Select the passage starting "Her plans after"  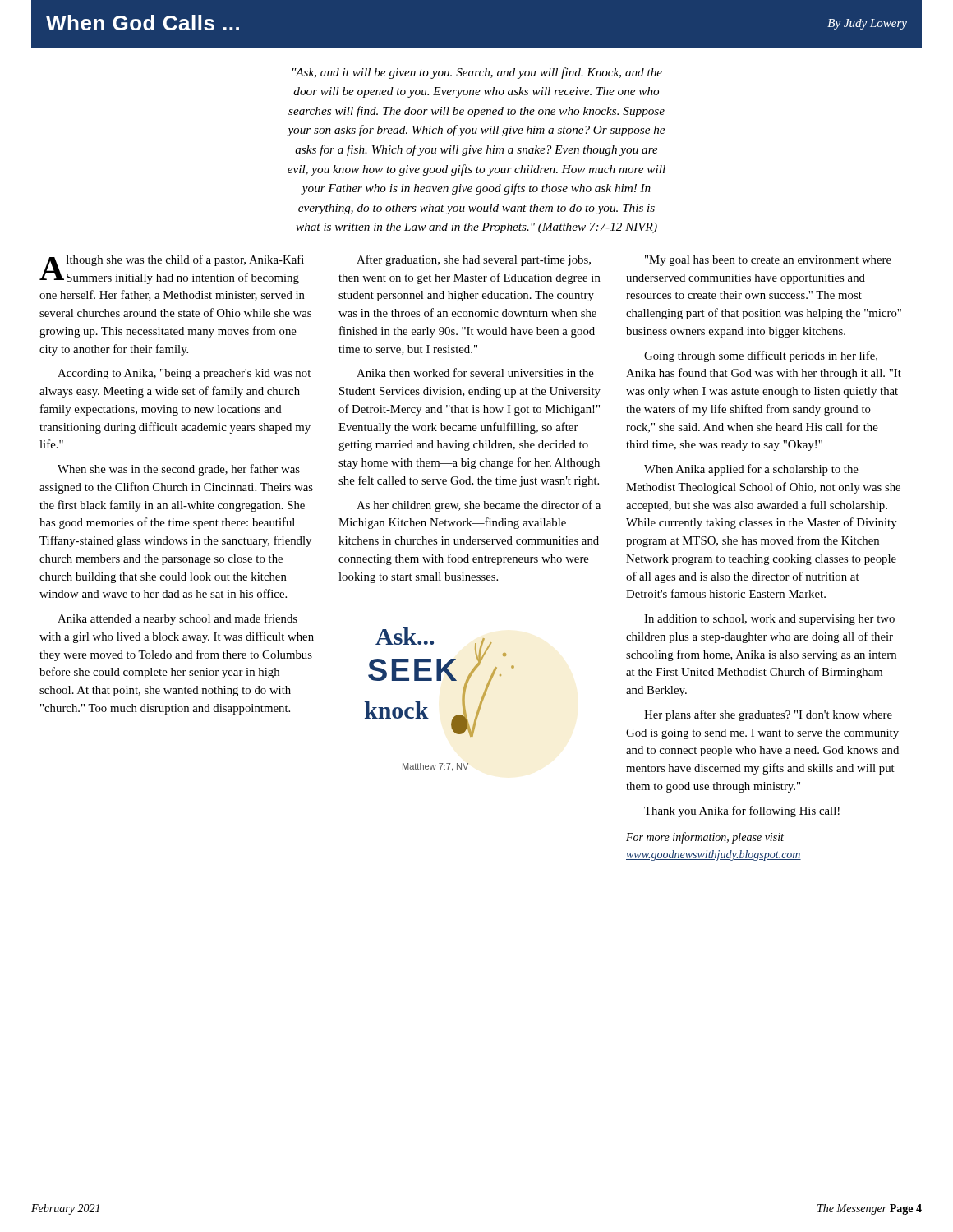763,750
